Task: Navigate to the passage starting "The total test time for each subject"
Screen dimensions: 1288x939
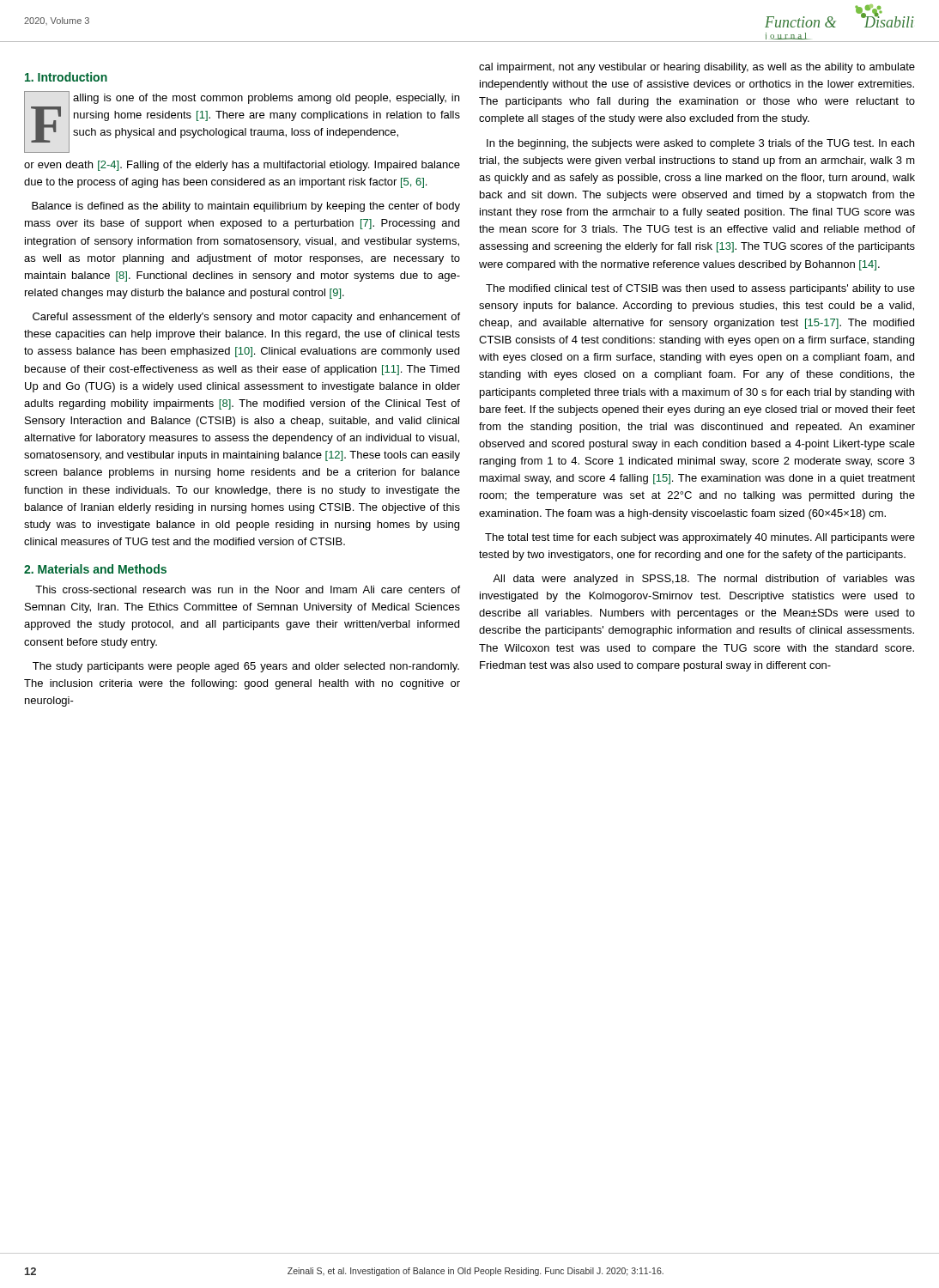Action: point(697,545)
